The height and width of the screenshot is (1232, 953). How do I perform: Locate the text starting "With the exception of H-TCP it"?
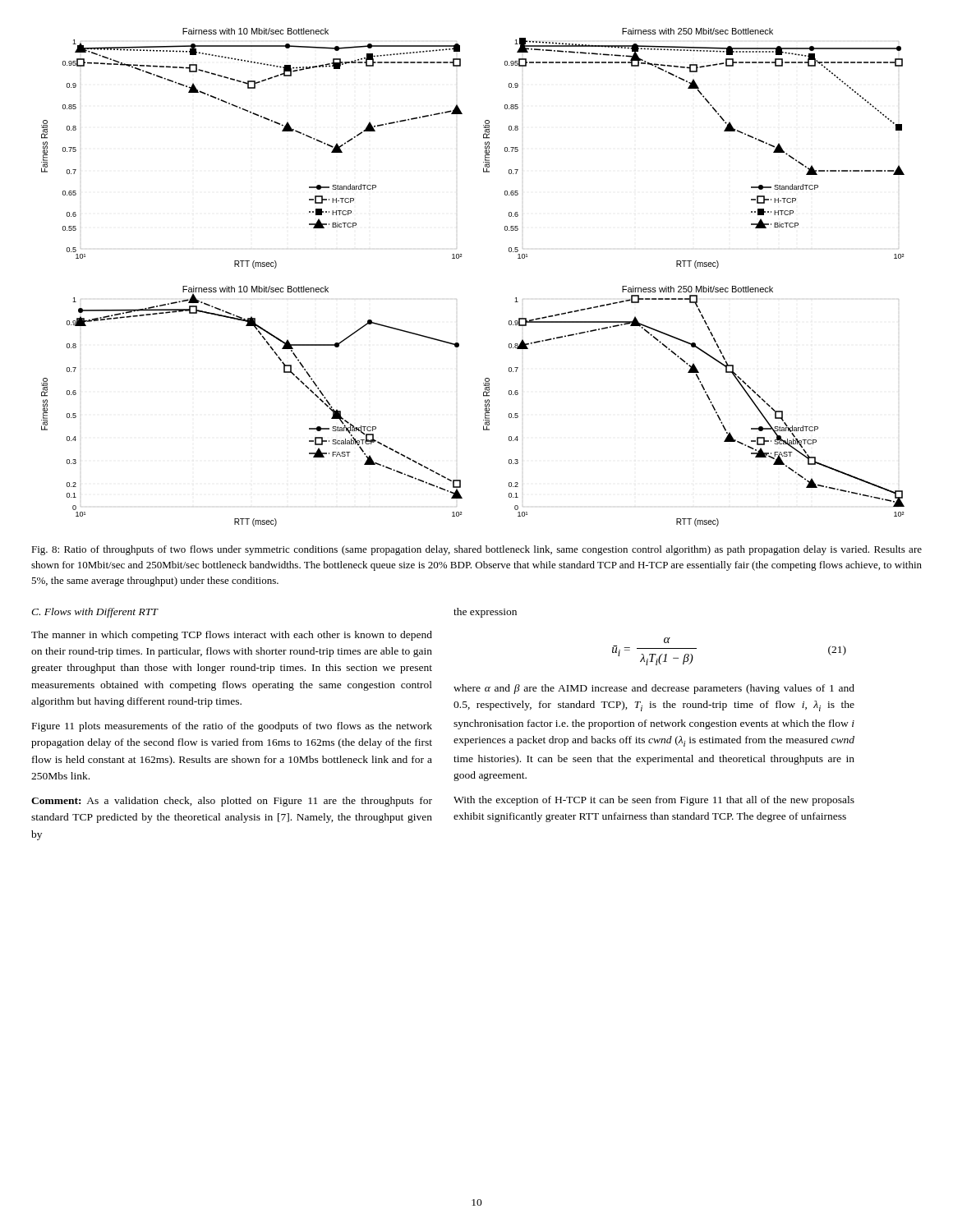(654, 808)
